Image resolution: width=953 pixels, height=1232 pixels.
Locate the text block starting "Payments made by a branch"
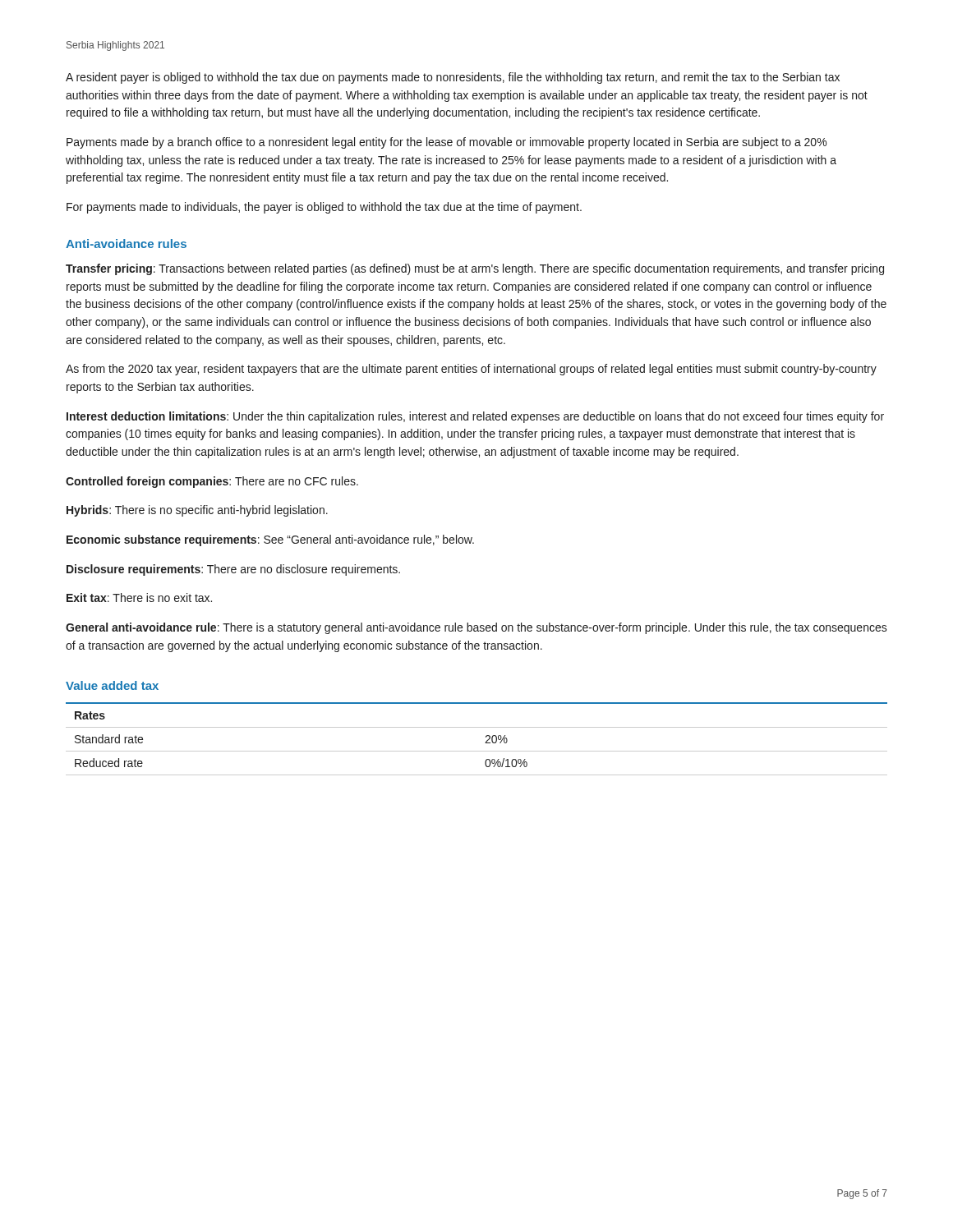click(451, 160)
